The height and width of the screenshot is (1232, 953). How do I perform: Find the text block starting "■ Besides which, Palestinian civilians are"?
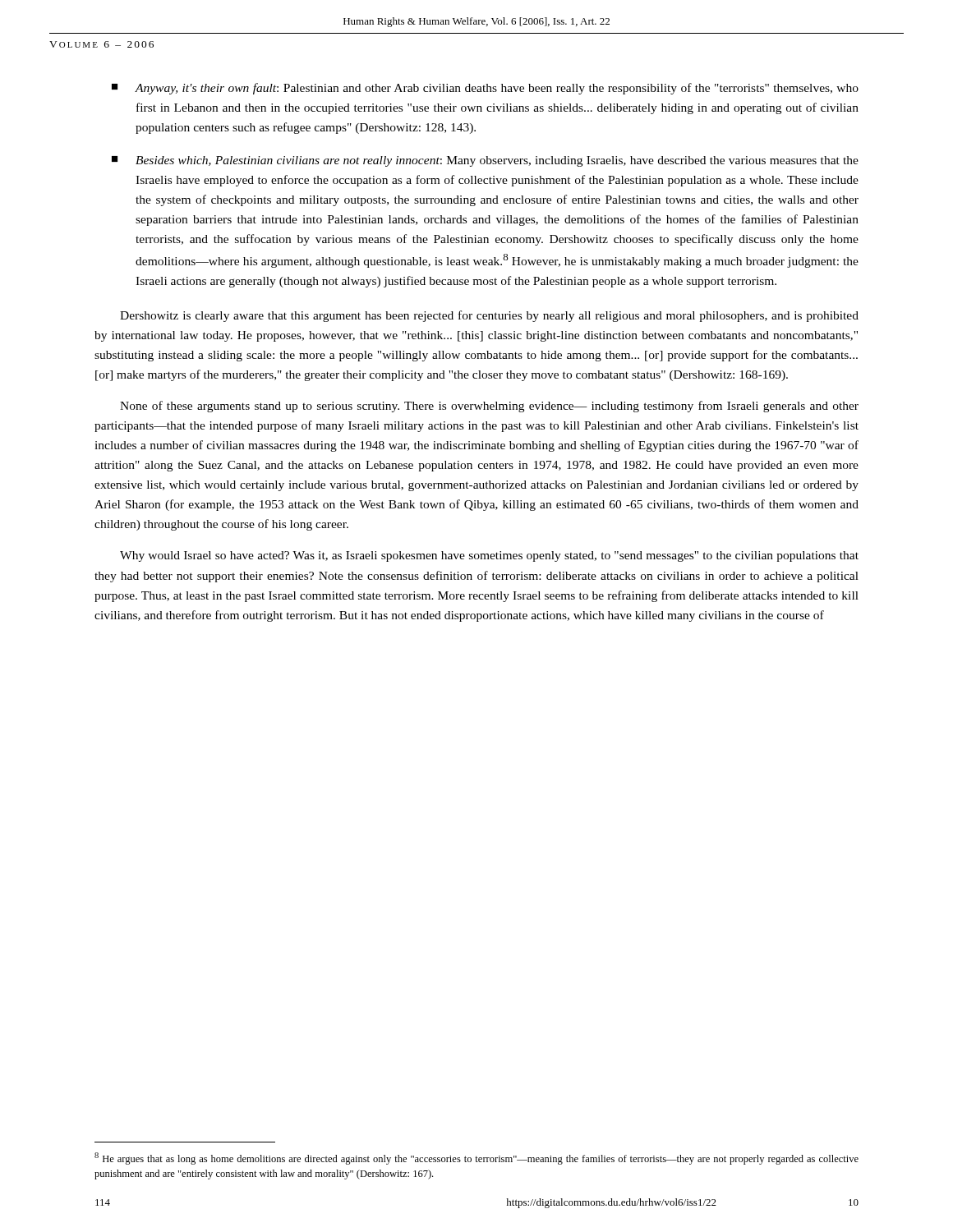click(485, 221)
